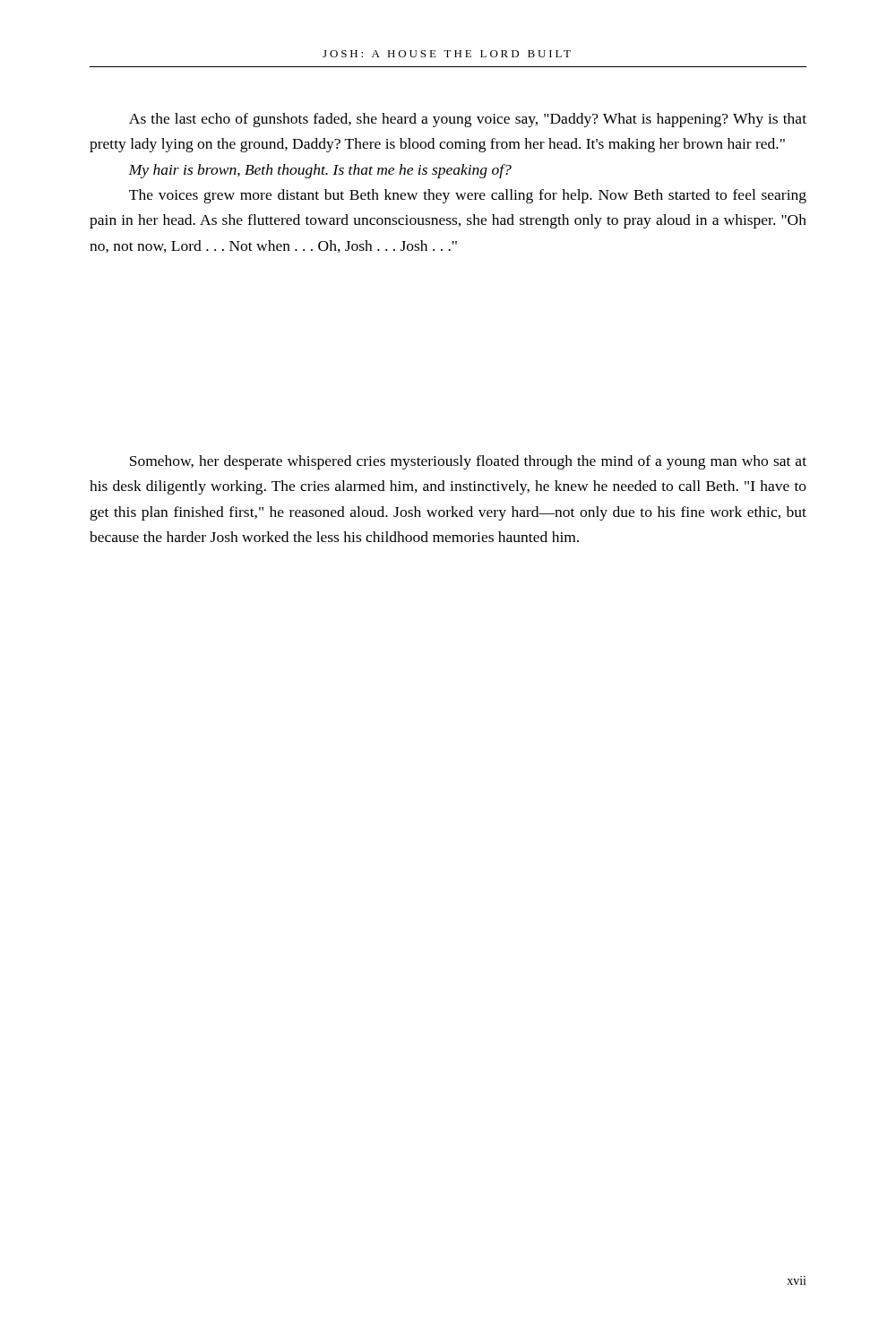The width and height of the screenshot is (896, 1344).
Task: Locate the block of text that opens with "Somehow, her desperate whispered cries mysteriously floated"
Action: 448,499
